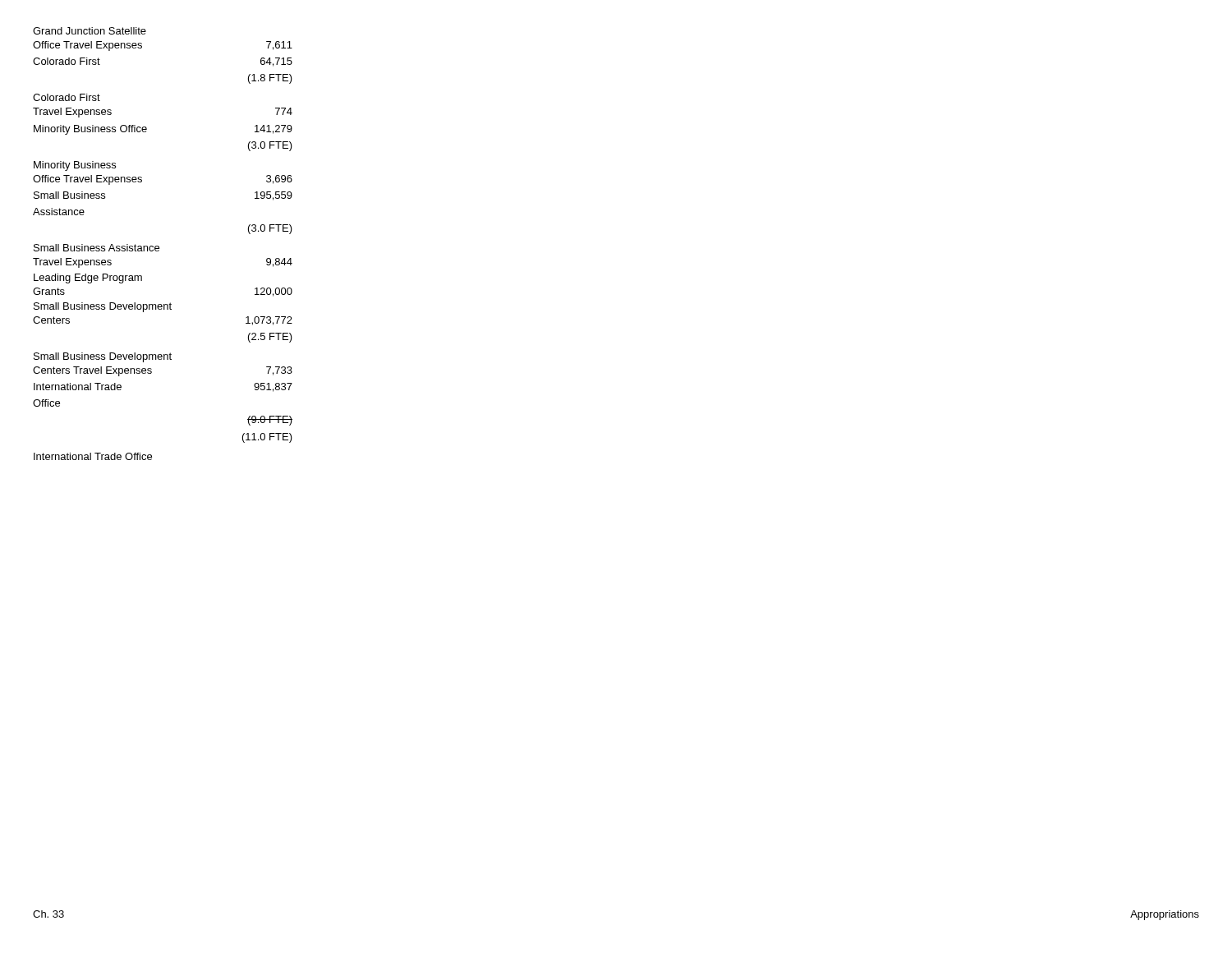Screen dimensions: 953x1232
Task: Find "Office Travel Expenses 7,611" on this page
Action: click(91, 46)
